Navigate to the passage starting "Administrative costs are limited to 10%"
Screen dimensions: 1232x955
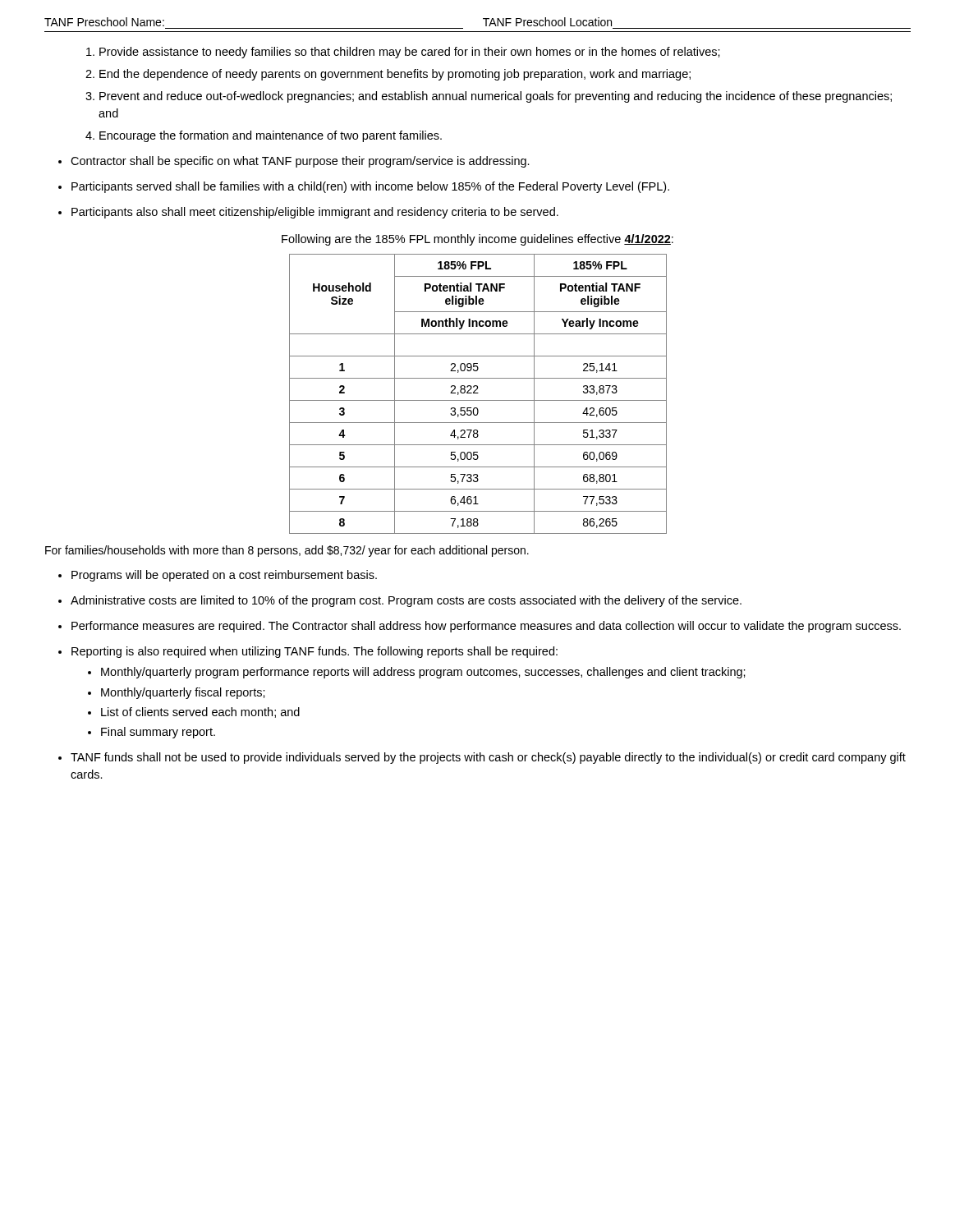pyautogui.click(x=406, y=601)
